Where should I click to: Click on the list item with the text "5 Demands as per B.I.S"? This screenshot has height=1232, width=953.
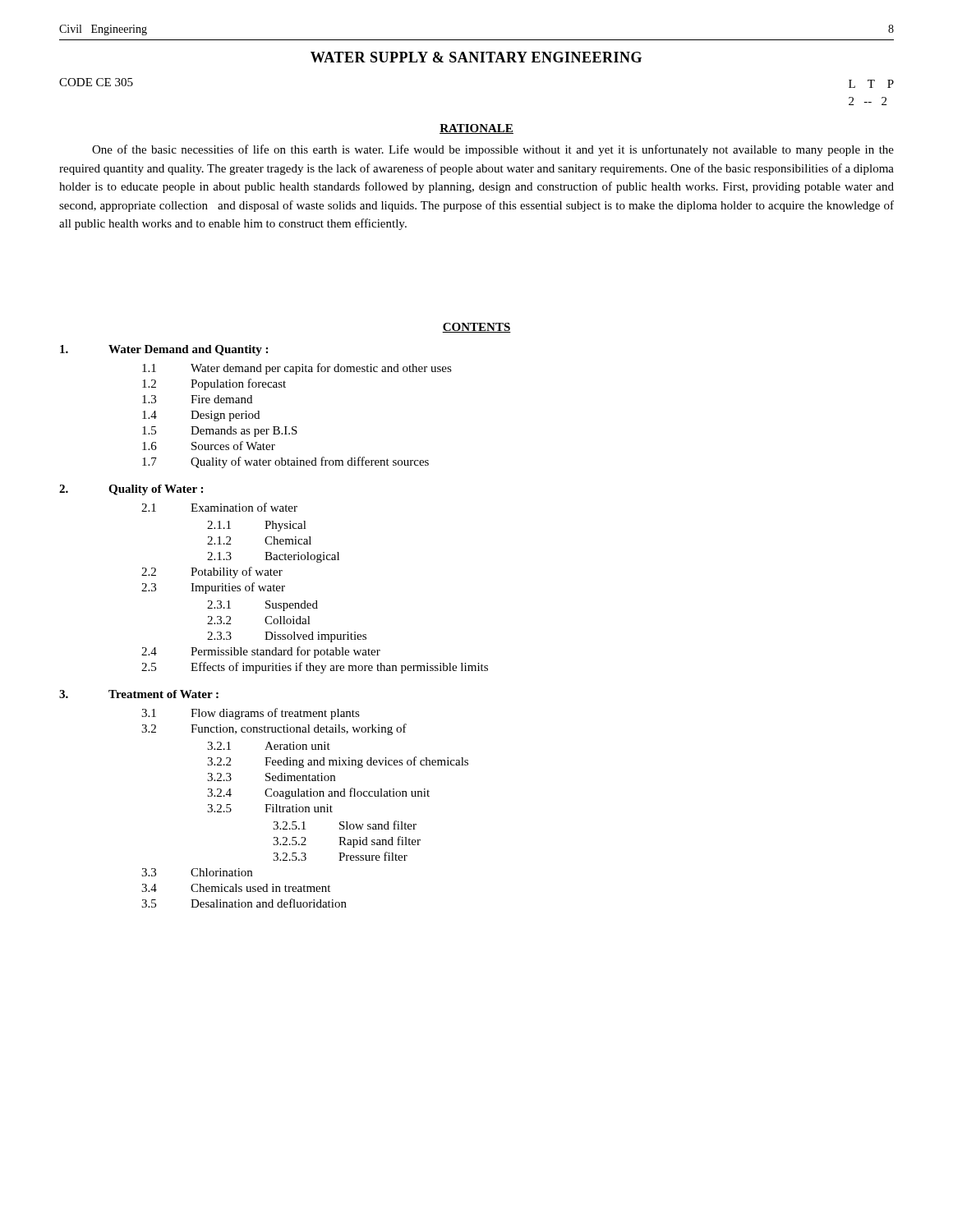coord(220,431)
